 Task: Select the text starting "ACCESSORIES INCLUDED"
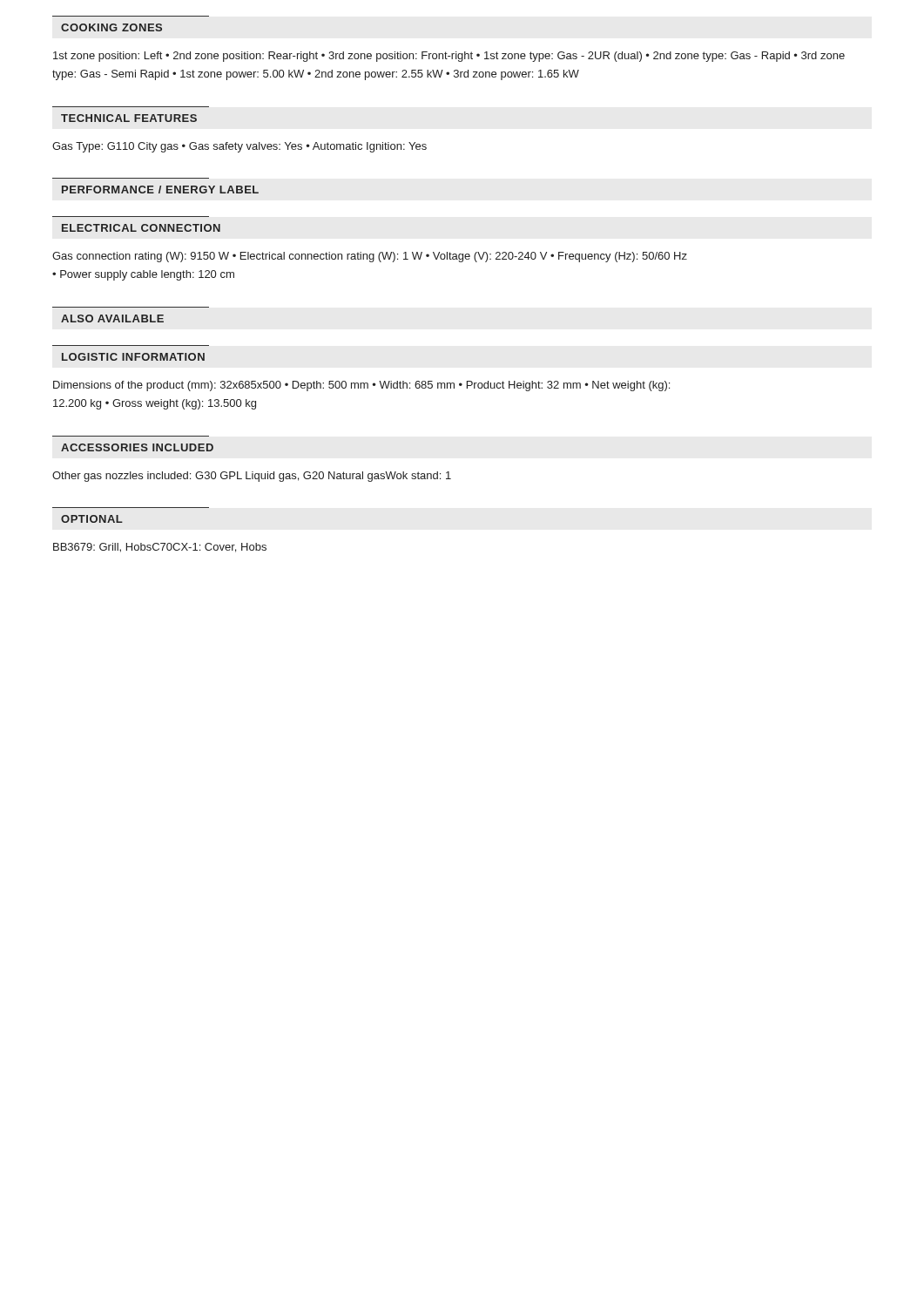(x=138, y=447)
